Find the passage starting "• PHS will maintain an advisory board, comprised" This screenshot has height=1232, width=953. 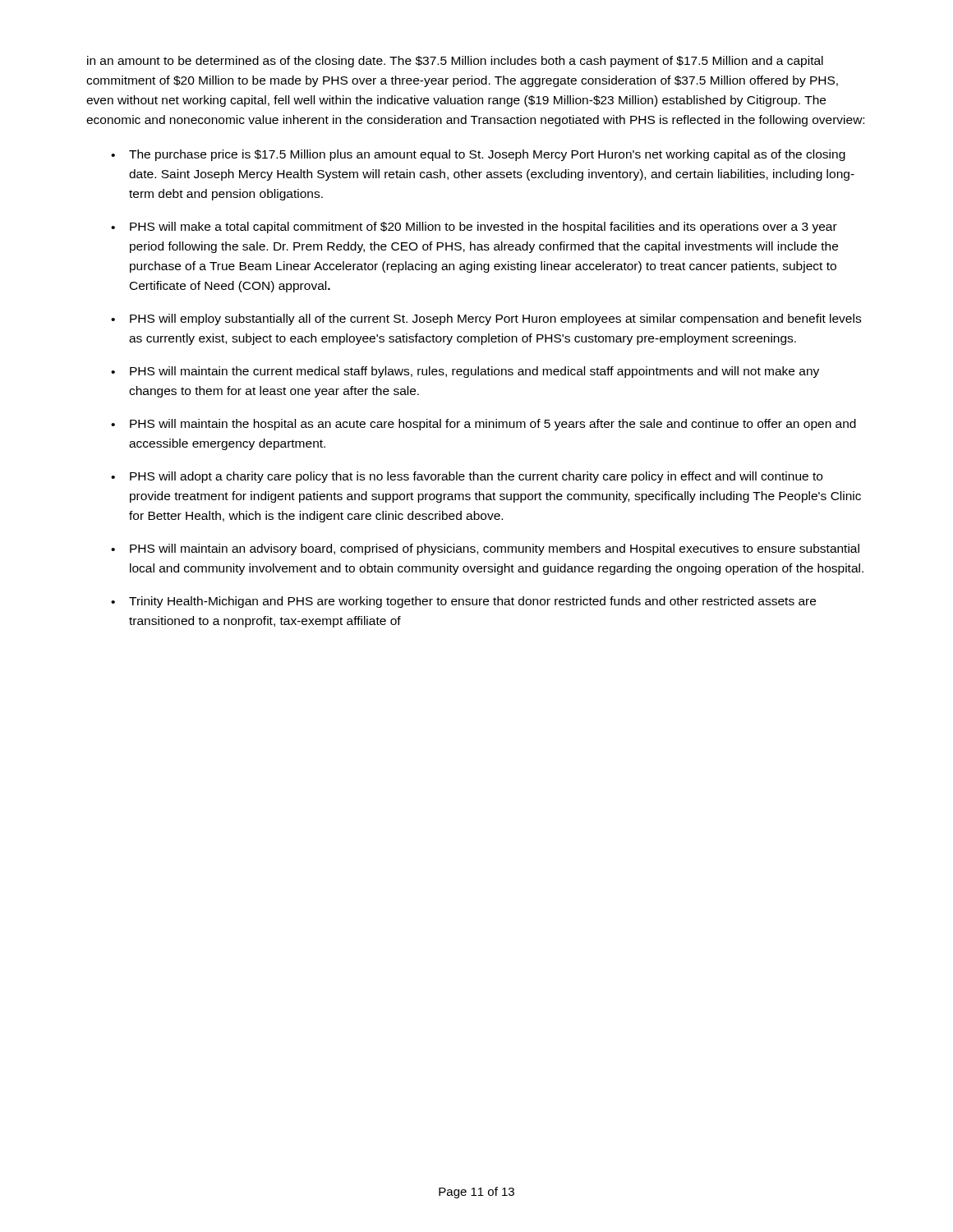click(489, 559)
